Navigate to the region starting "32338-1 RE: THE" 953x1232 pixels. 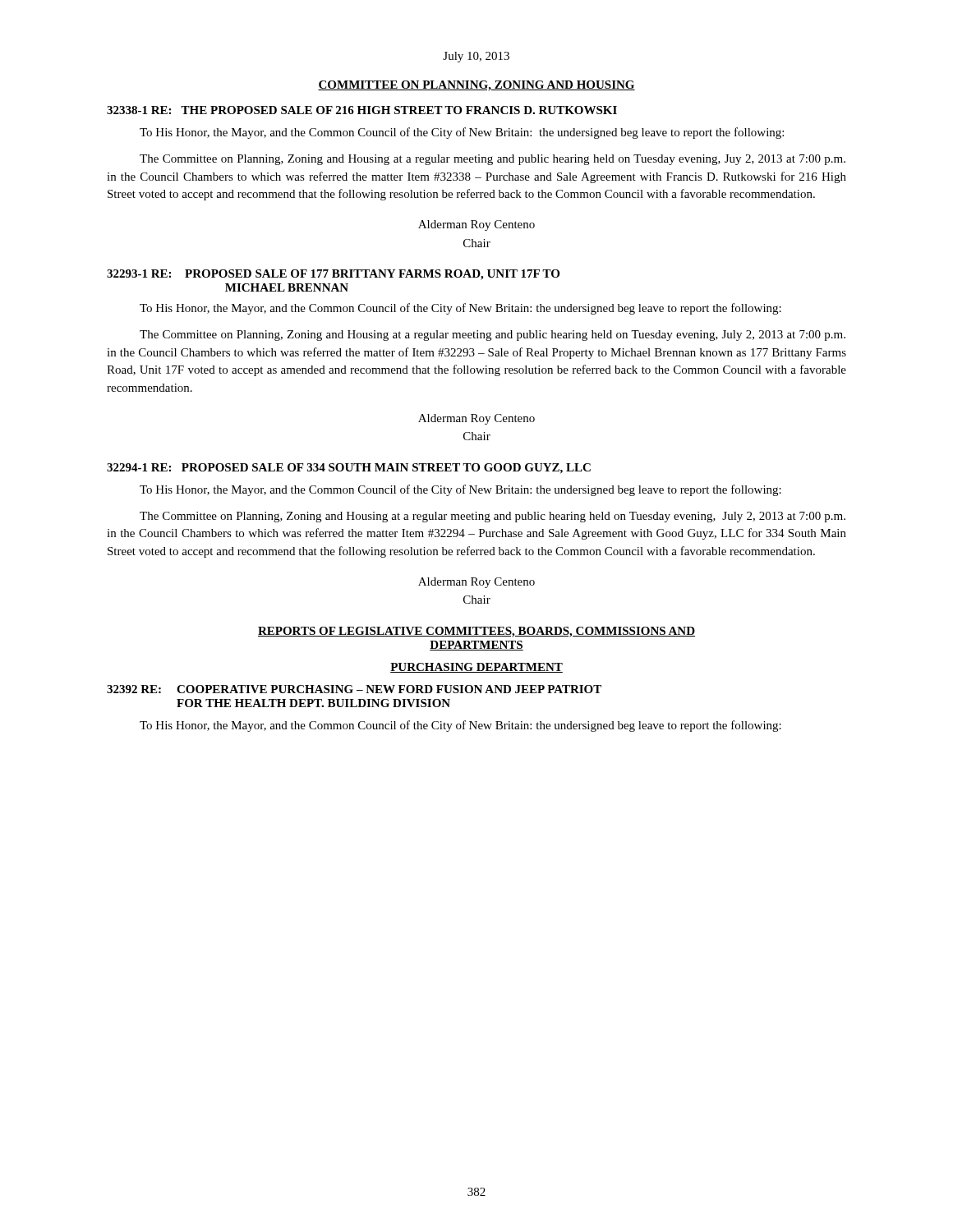[x=362, y=110]
